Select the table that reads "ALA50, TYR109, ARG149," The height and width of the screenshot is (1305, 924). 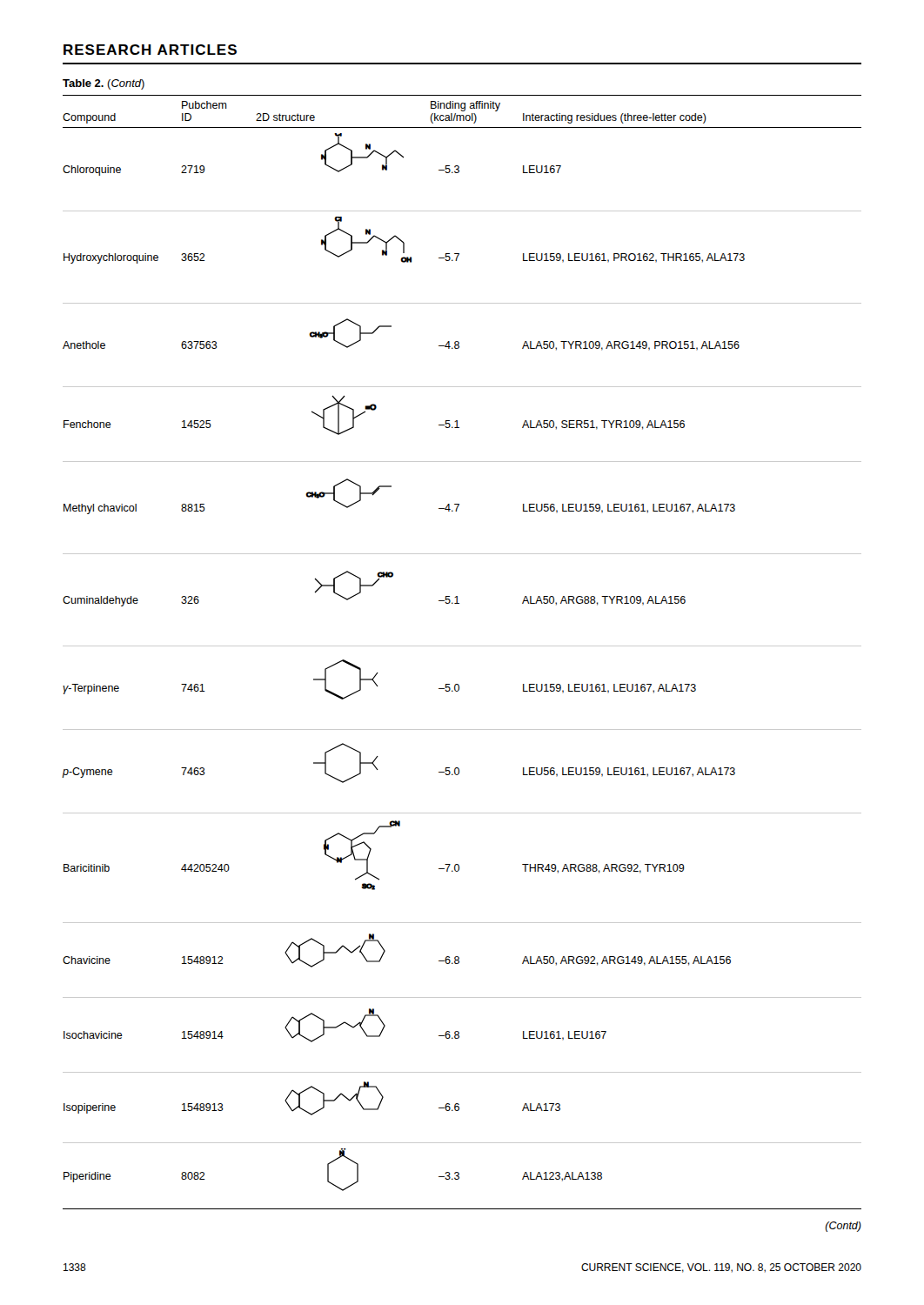click(462, 655)
